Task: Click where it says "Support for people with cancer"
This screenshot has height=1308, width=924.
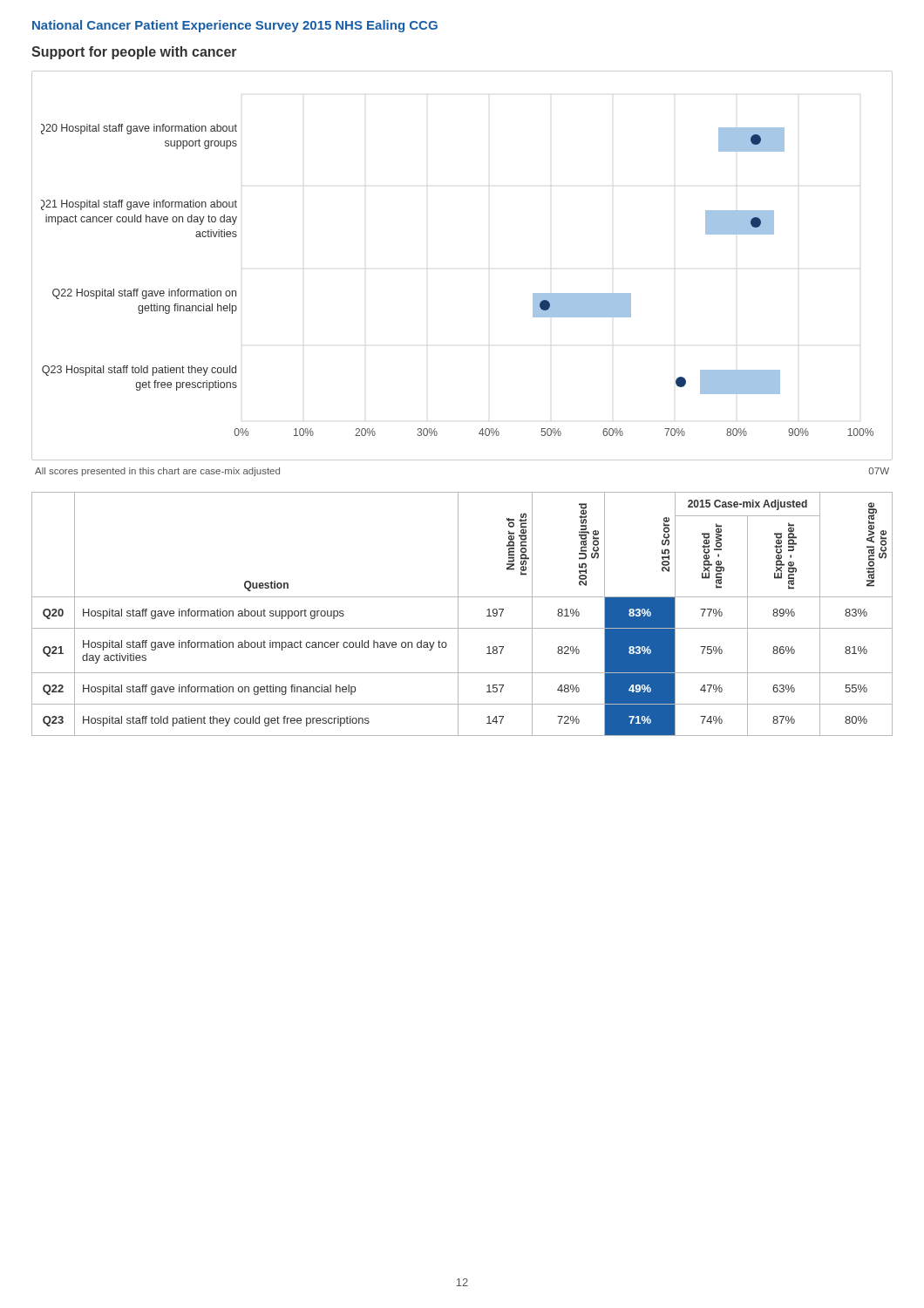Action: click(x=134, y=51)
